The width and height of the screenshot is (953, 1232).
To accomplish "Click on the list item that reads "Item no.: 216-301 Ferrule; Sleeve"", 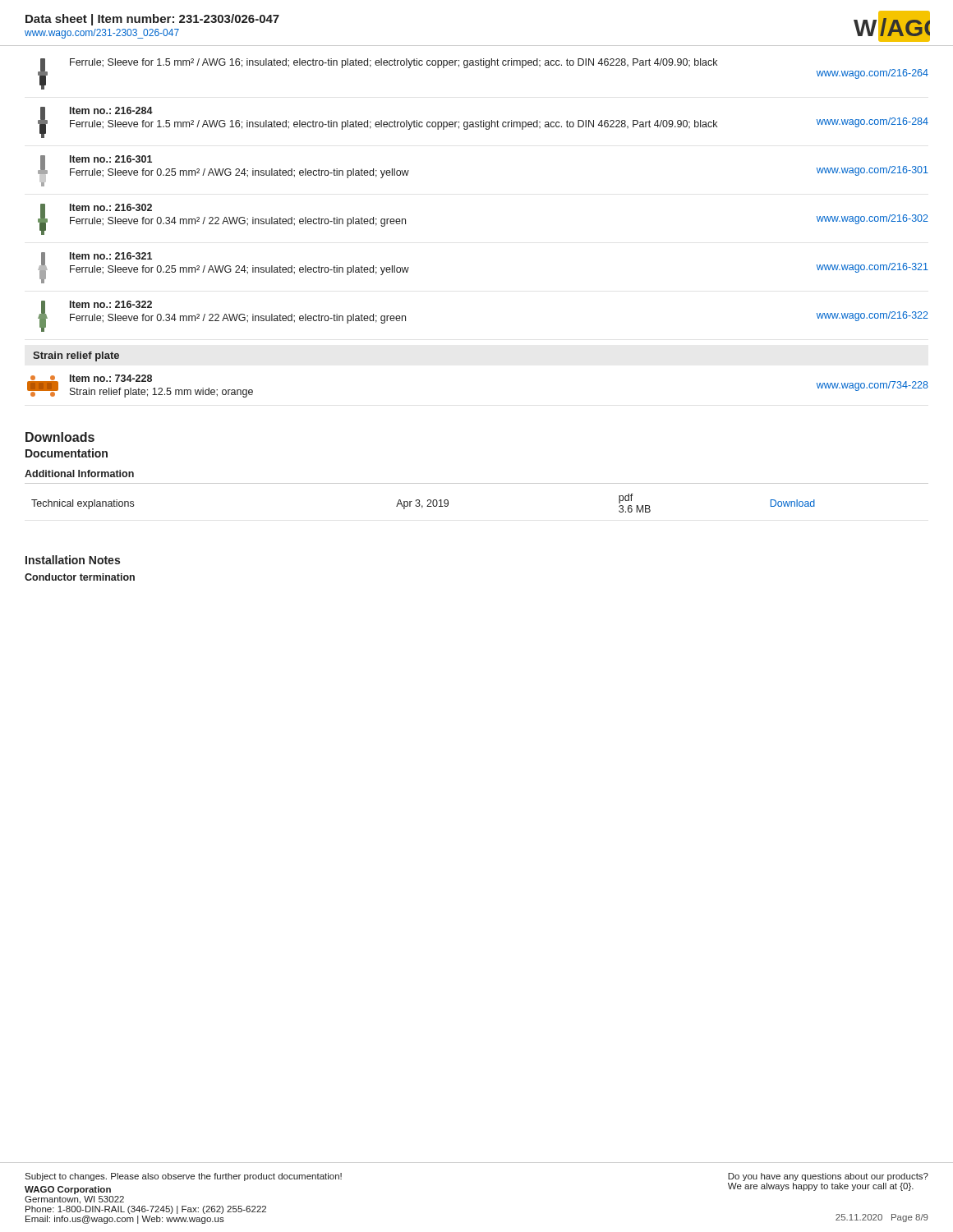I will [147, 170].
